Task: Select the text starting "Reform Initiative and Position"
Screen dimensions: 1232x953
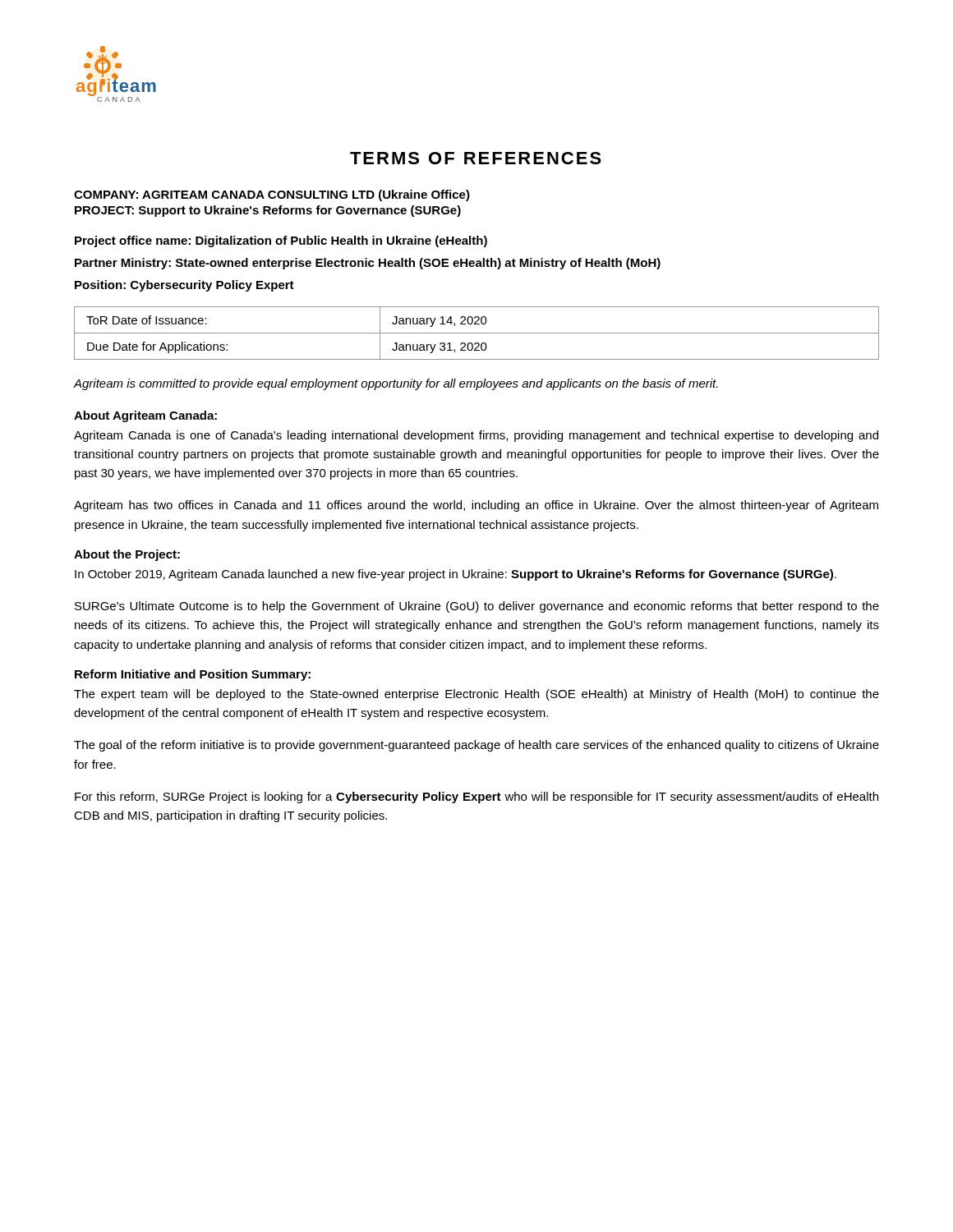Action: pyautogui.click(x=193, y=674)
